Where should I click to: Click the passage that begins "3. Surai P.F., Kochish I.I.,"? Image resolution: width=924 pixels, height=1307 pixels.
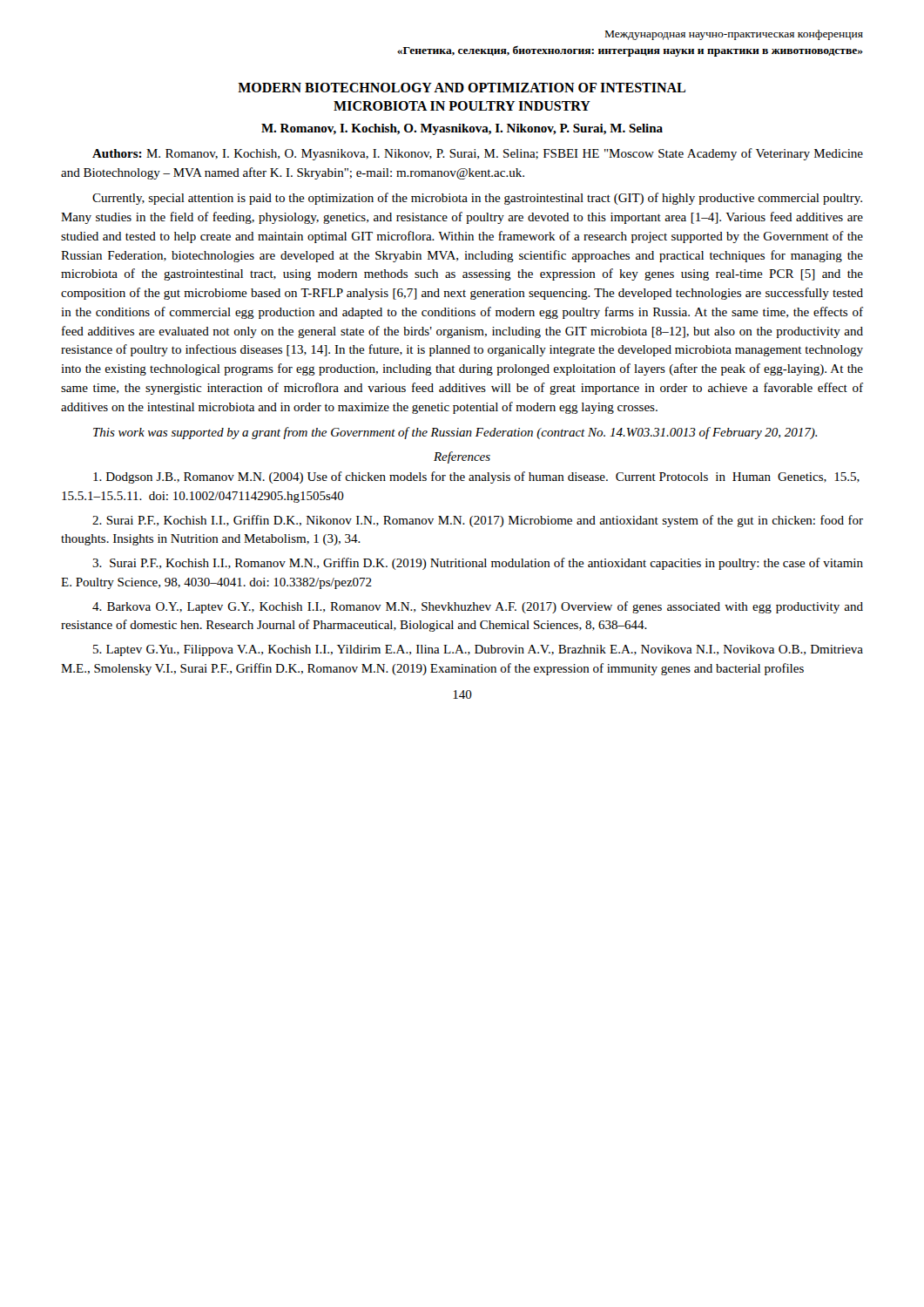click(x=462, y=573)
